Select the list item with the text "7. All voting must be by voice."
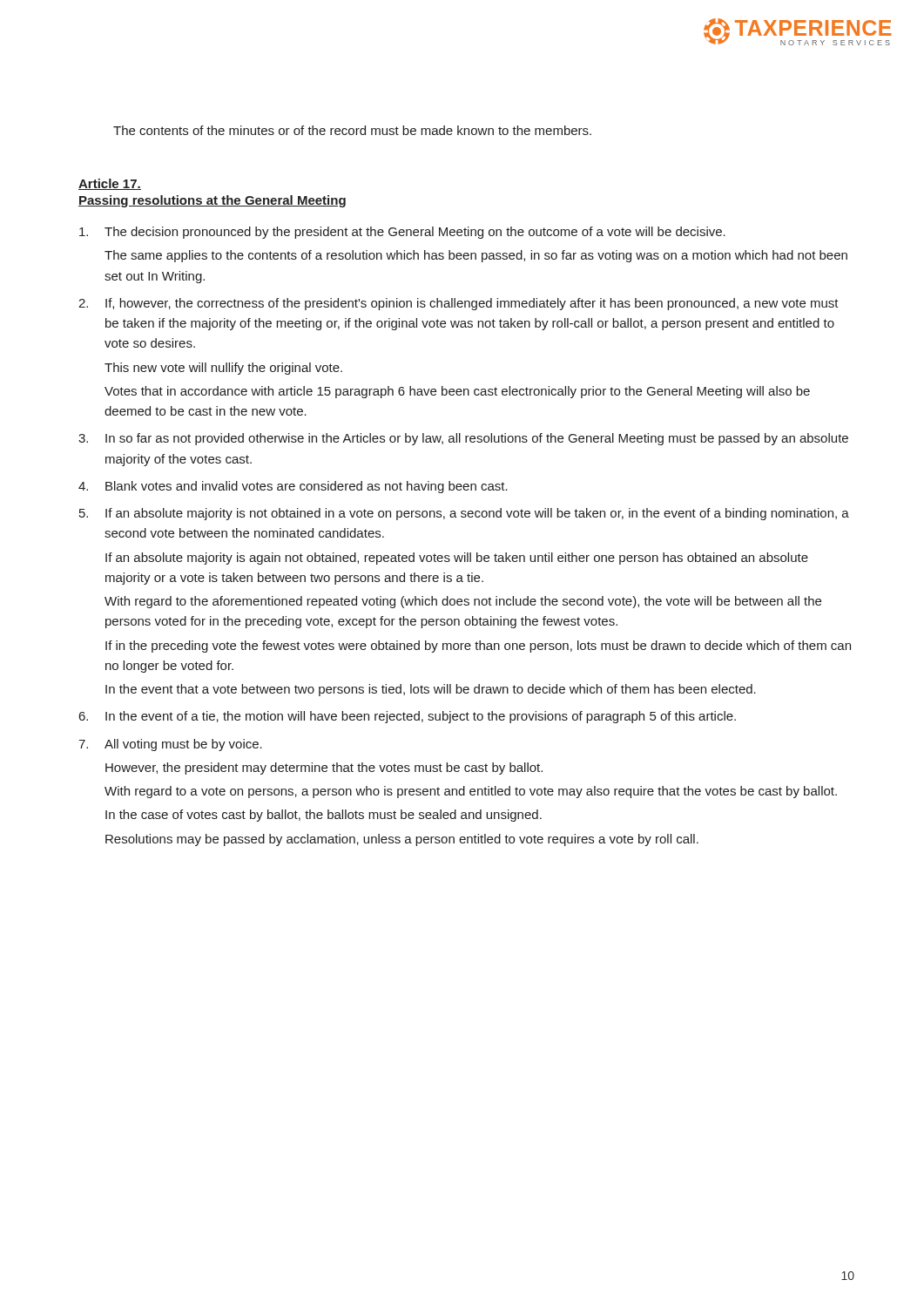This screenshot has width=924, height=1307. coord(458,791)
